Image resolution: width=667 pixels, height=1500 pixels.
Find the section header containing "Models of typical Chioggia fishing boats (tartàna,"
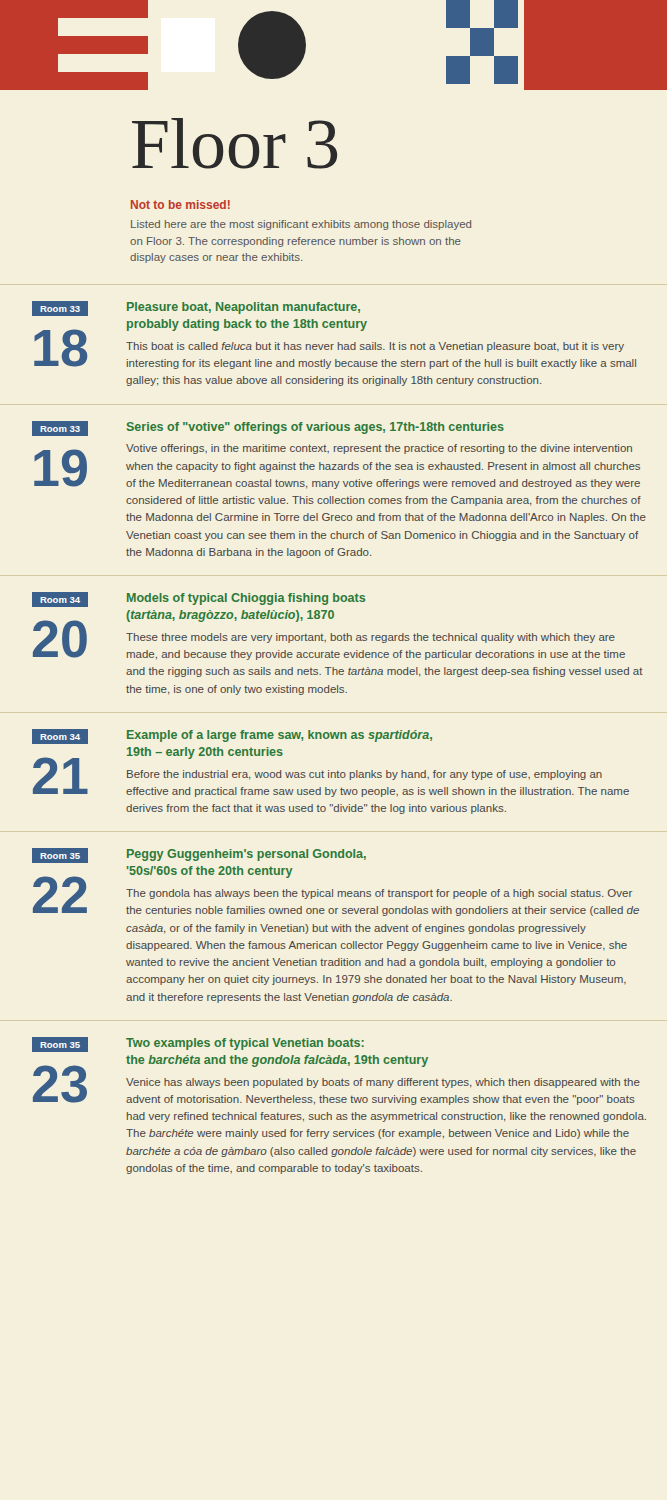(246, 607)
